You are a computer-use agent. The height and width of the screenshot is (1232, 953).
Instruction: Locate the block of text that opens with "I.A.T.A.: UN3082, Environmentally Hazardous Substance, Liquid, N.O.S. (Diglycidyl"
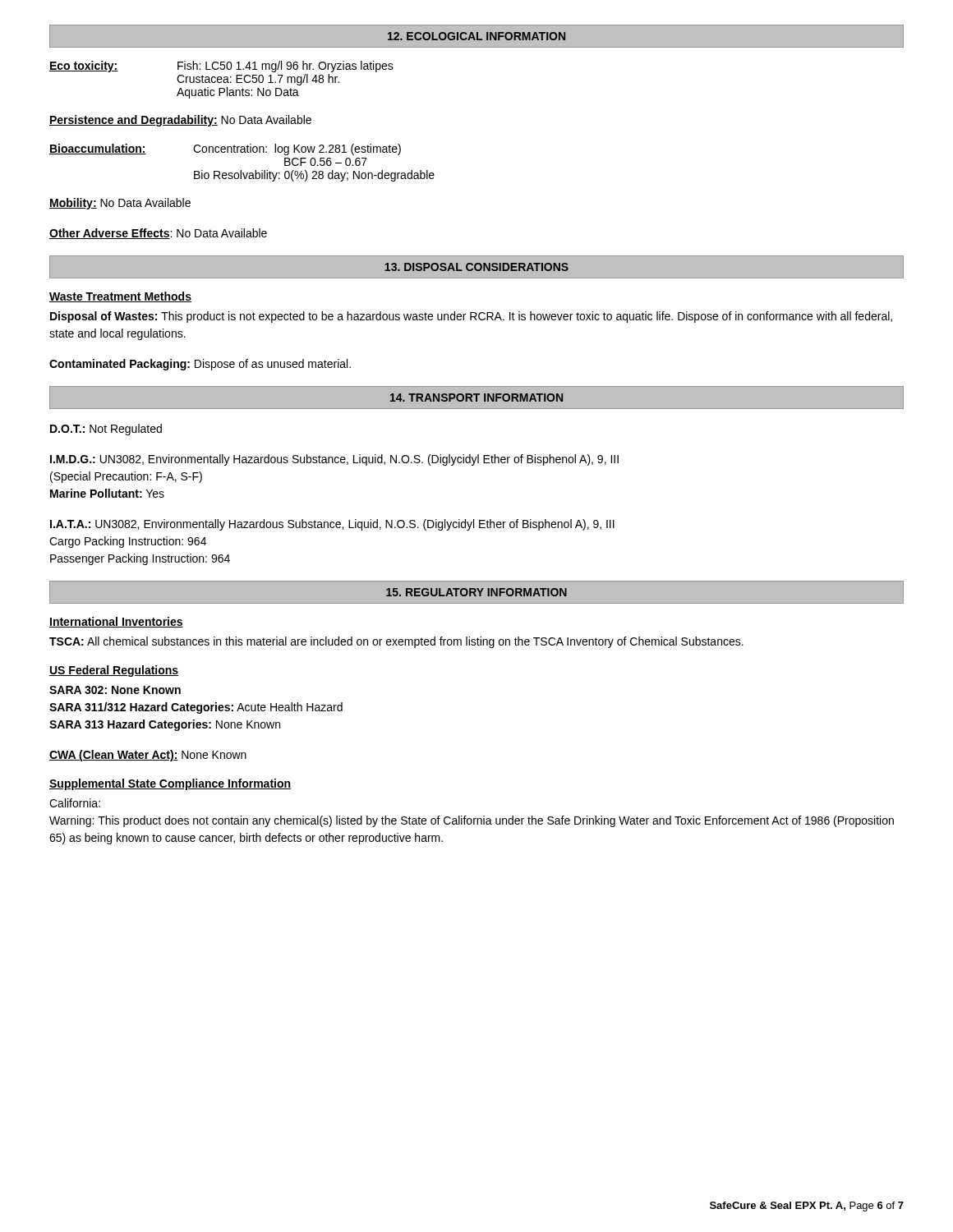[332, 525]
